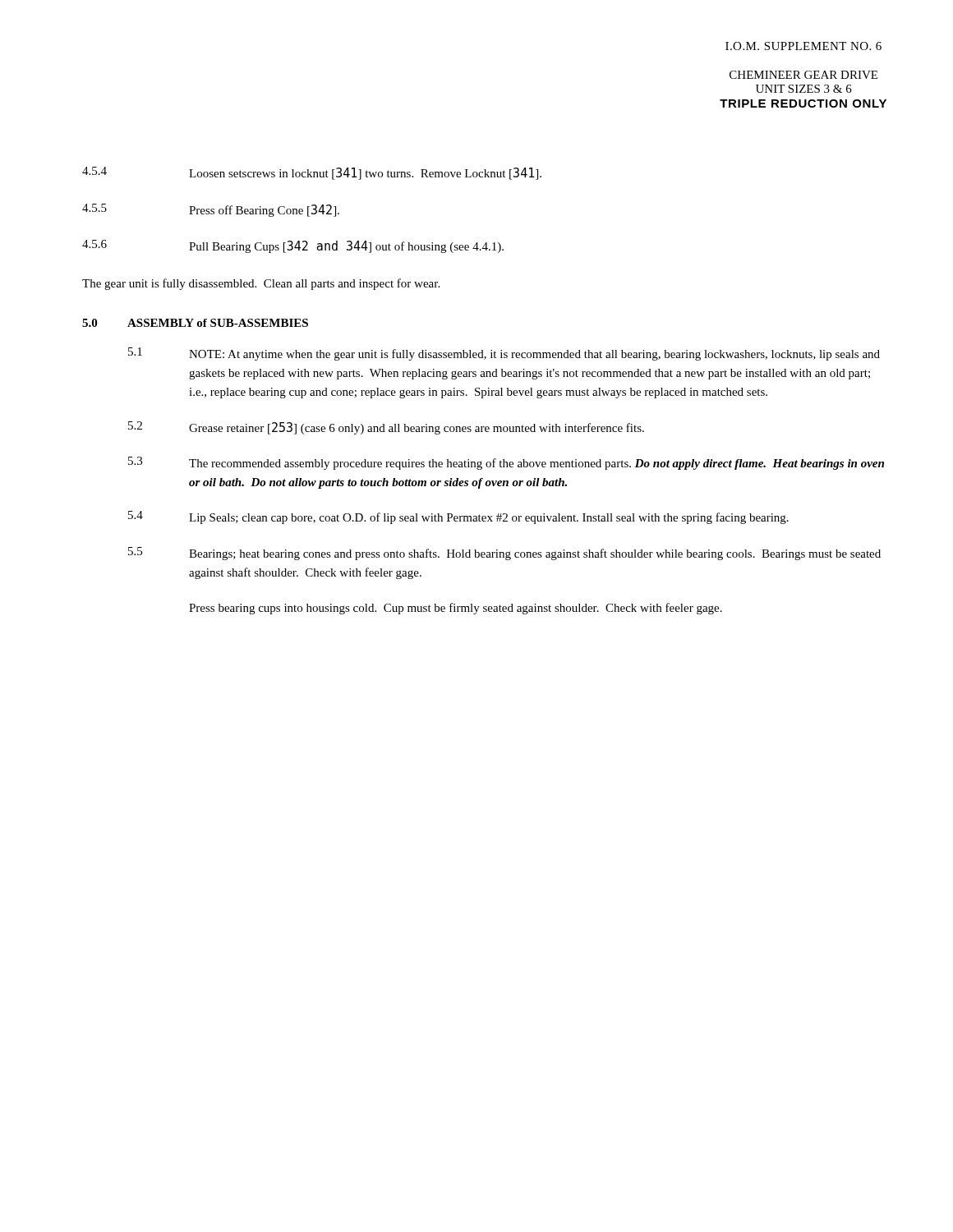Image resolution: width=953 pixels, height=1232 pixels.
Task: Locate the text starting "4.5.4 Loosen setscrews in"
Action: point(312,173)
